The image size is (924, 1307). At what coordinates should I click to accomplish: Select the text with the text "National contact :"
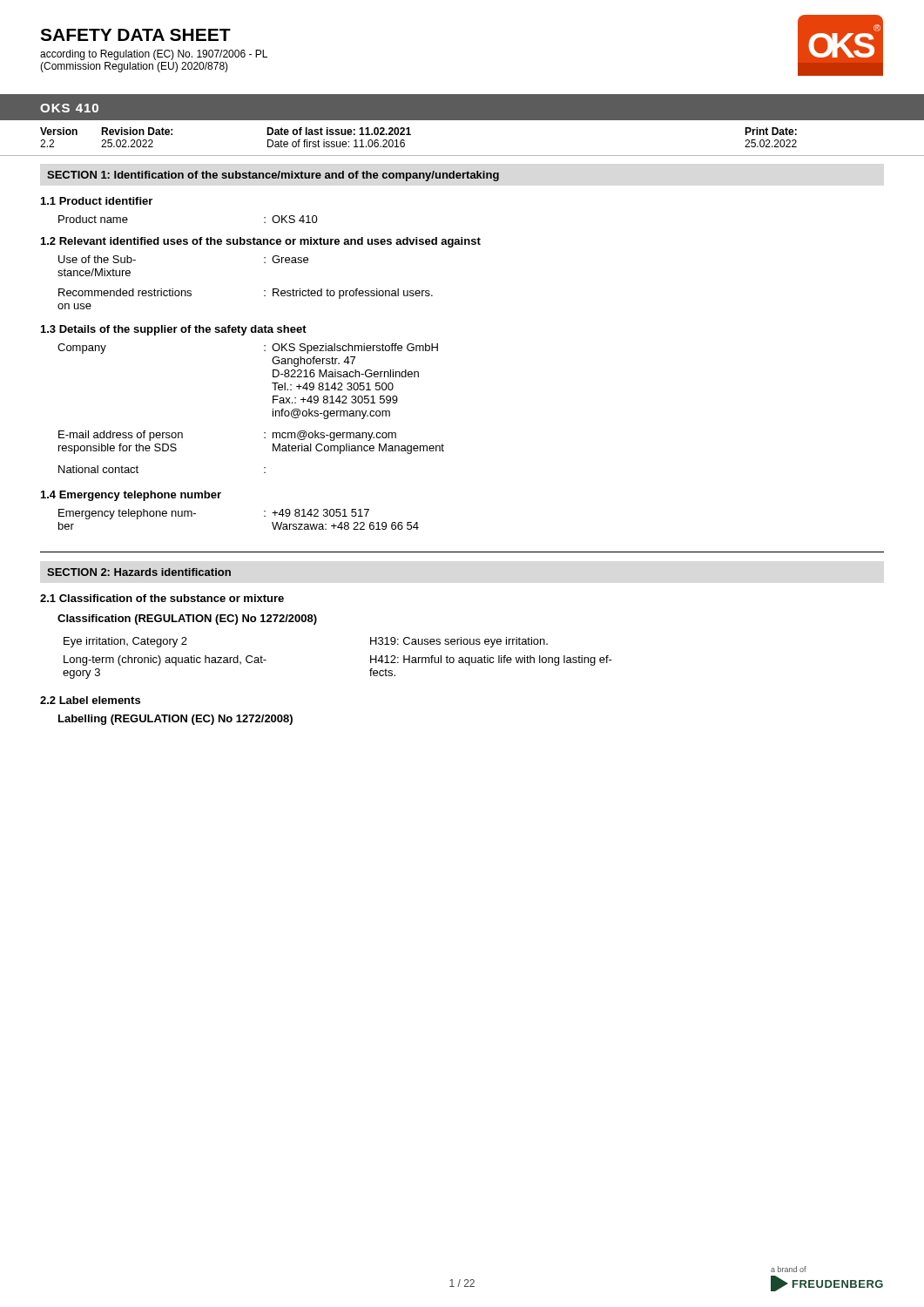point(94,469)
